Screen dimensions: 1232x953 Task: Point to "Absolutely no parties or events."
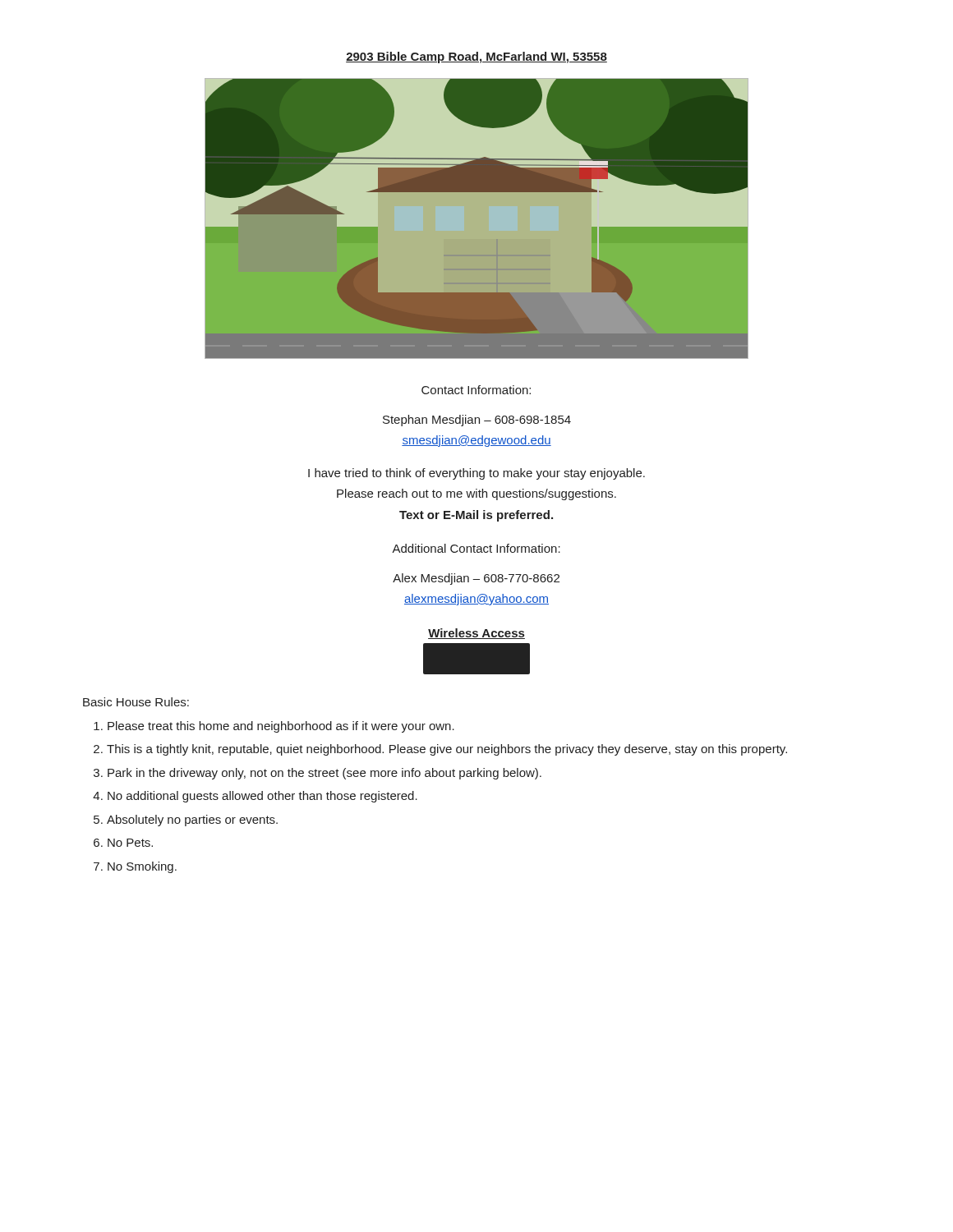(193, 819)
